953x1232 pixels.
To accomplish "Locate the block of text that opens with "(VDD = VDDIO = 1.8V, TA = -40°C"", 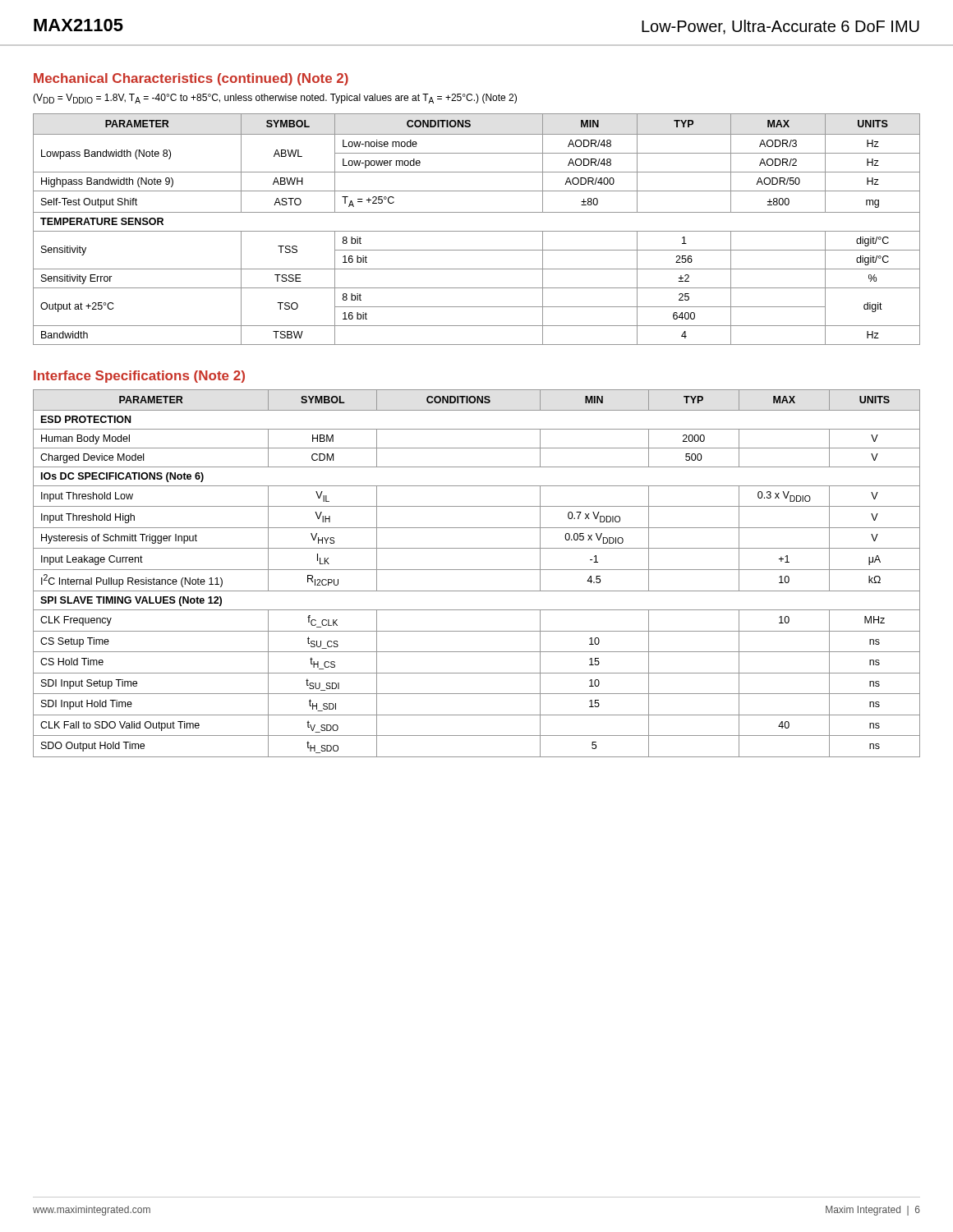I will [275, 99].
